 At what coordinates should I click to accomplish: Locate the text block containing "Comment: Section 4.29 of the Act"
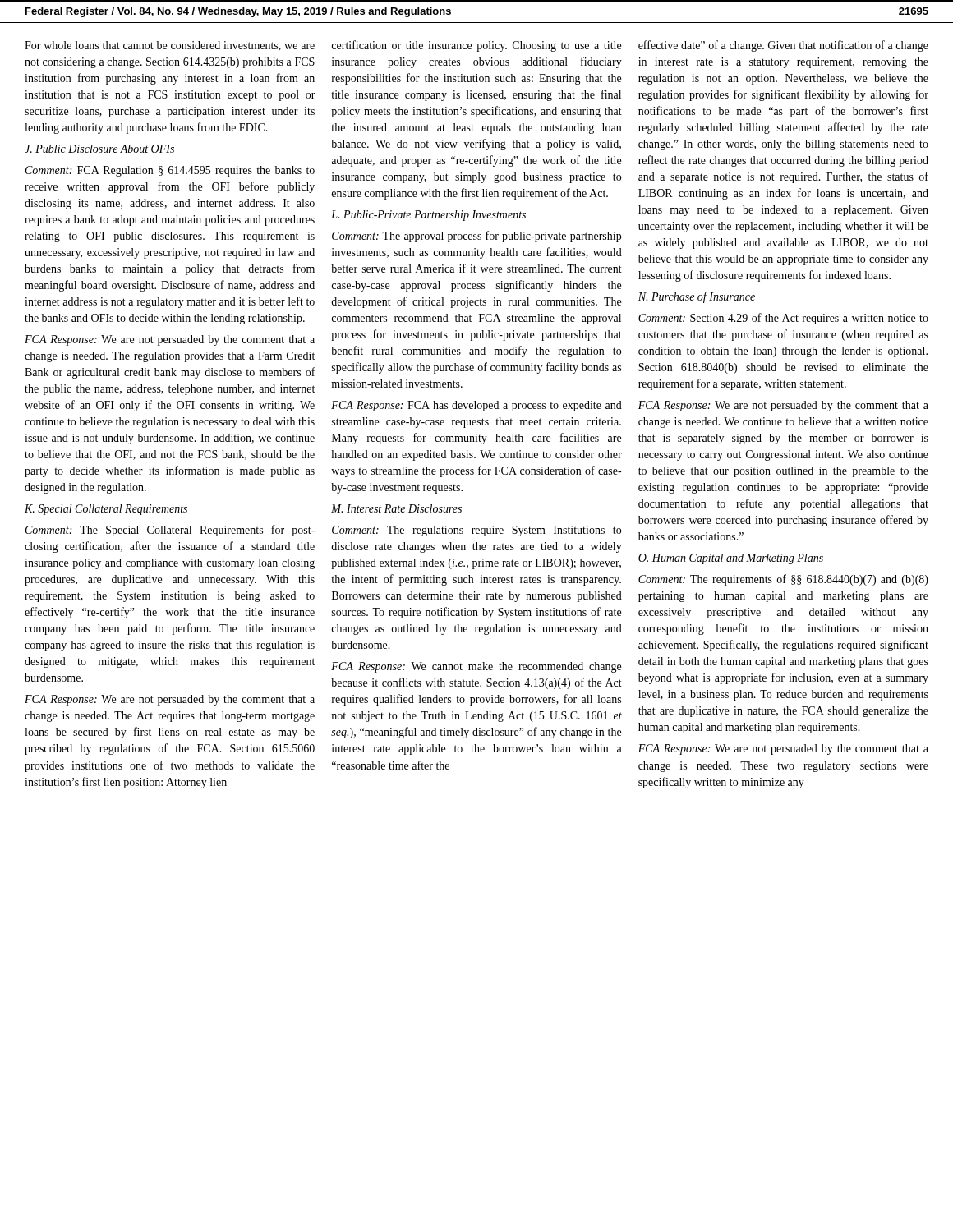pos(783,352)
